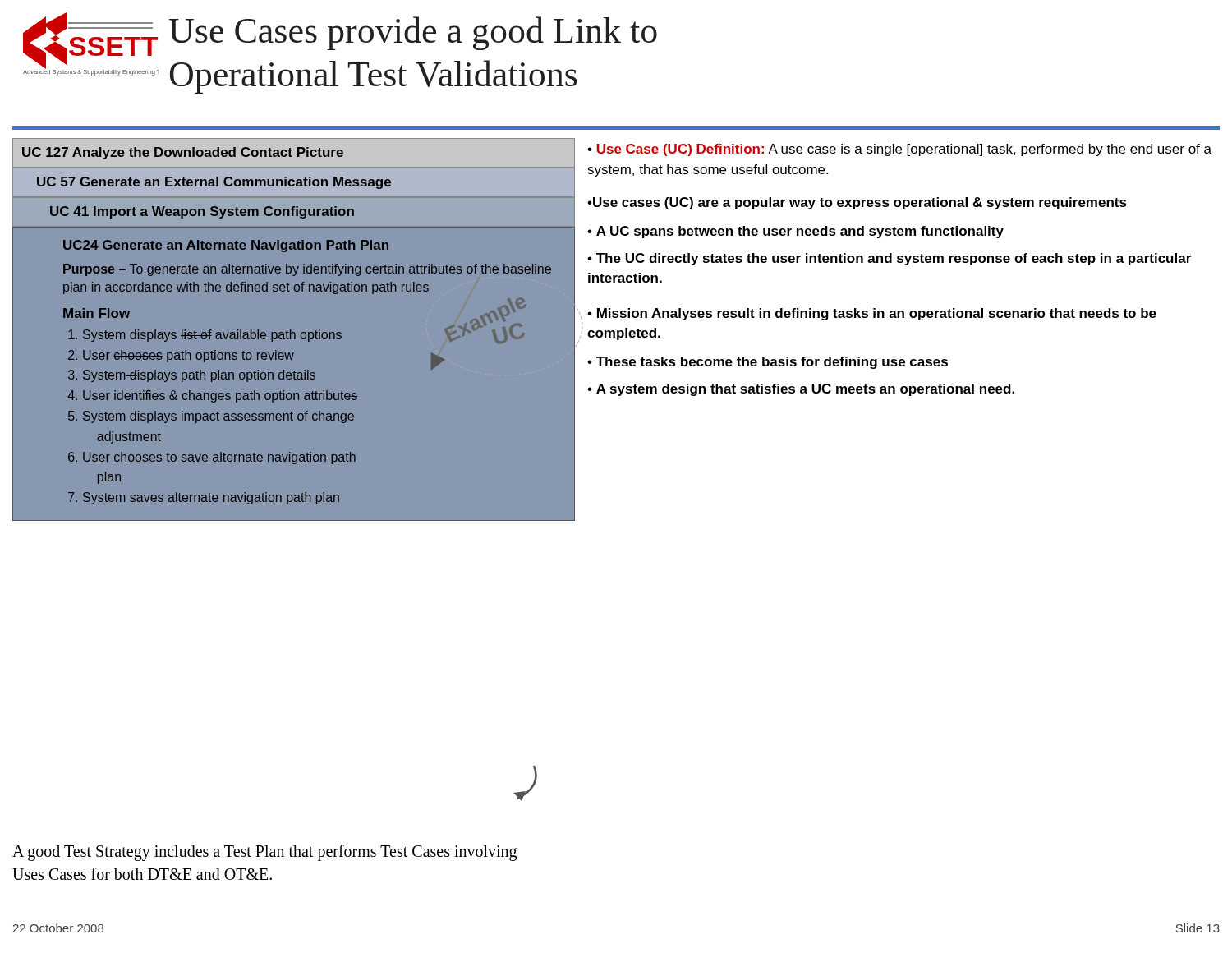The height and width of the screenshot is (953, 1232).
Task: Locate the element starting "Use Cases provide a good Link"
Action: coord(413,33)
